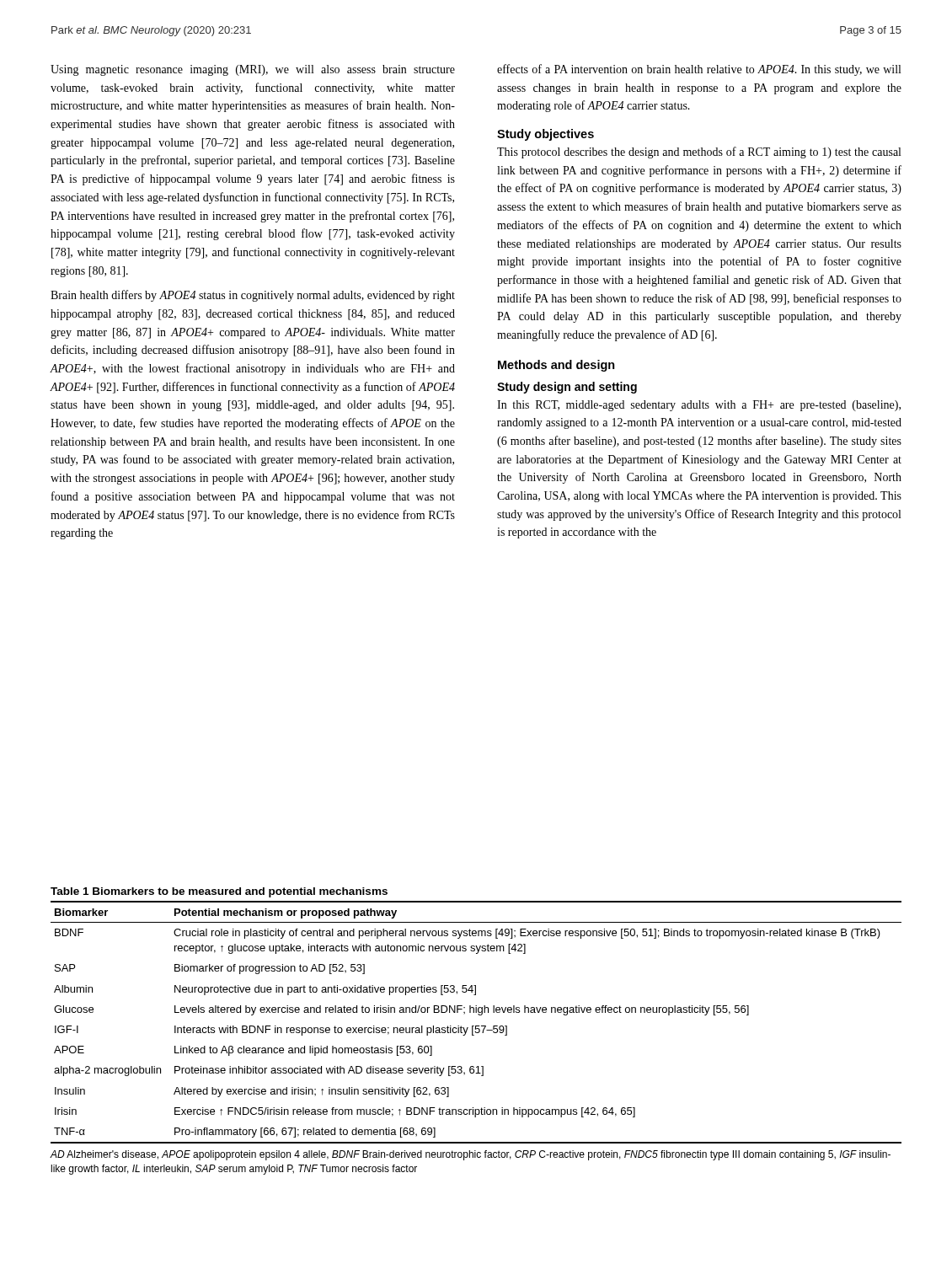Viewport: 952px width, 1264px height.
Task: Locate the footnote
Action: click(x=471, y=1162)
